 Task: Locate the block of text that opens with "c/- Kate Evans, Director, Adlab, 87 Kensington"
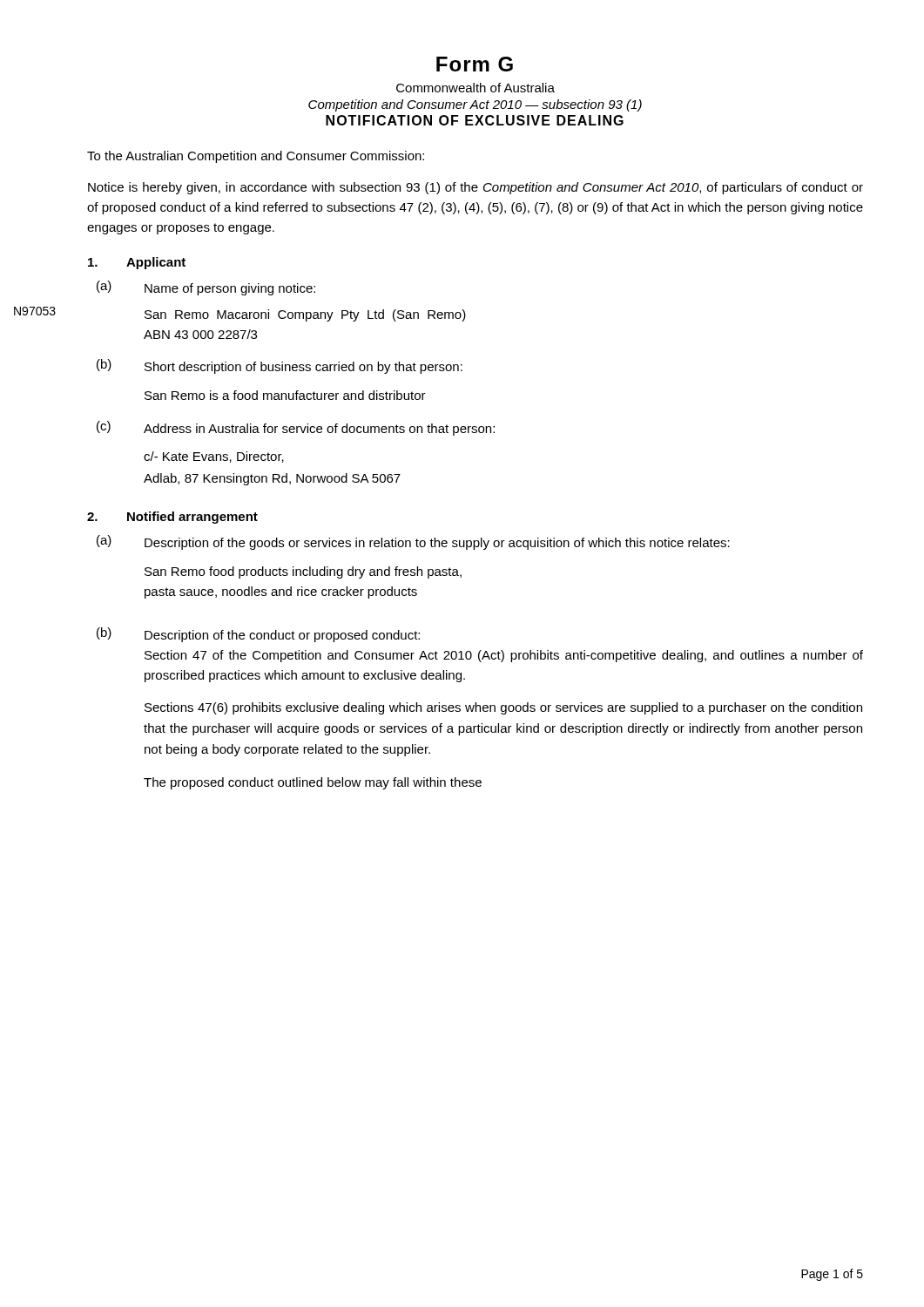pyautogui.click(x=272, y=467)
